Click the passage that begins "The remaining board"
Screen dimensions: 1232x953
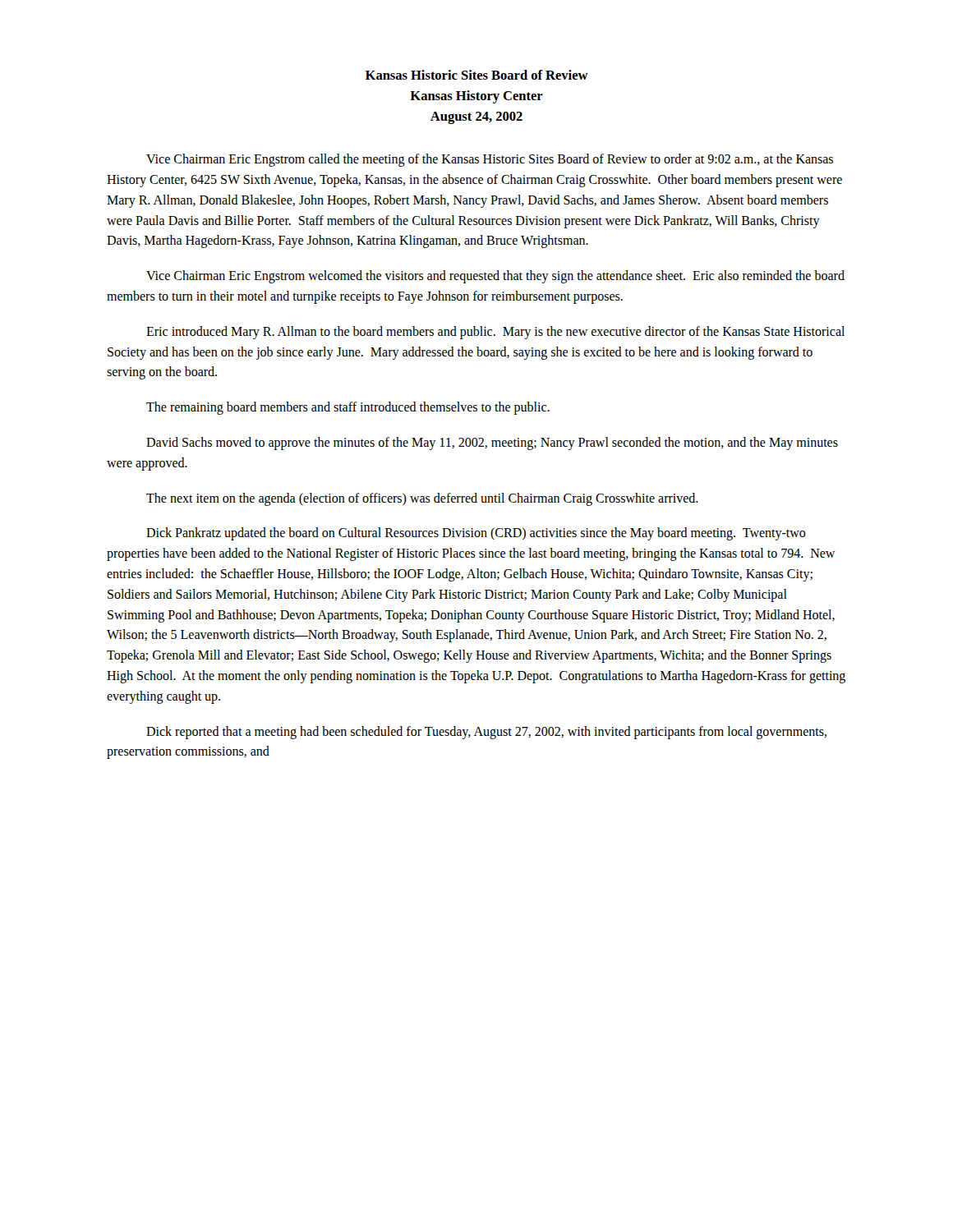pos(348,407)
